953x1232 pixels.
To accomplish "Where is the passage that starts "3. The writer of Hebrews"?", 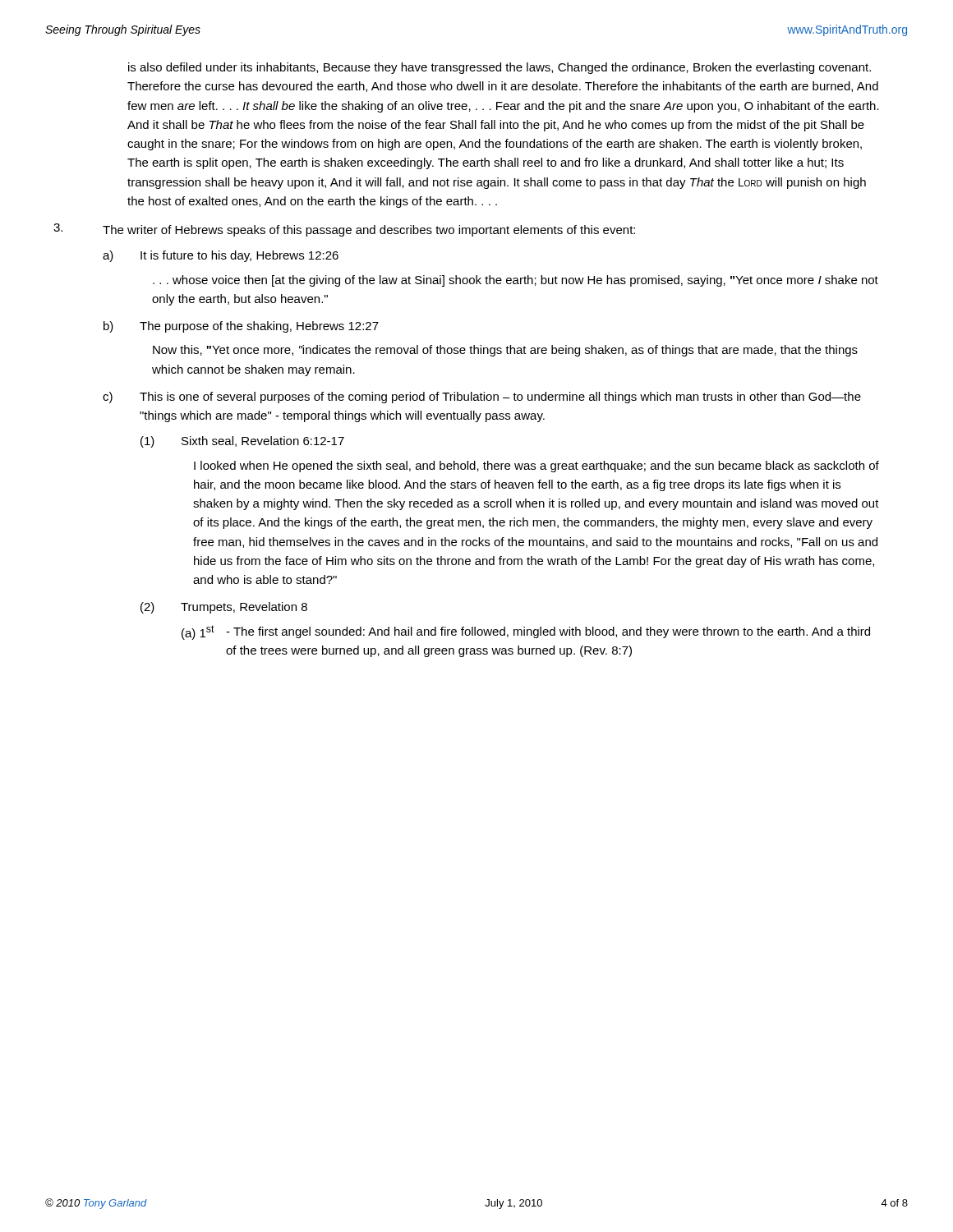I will 464,451.
